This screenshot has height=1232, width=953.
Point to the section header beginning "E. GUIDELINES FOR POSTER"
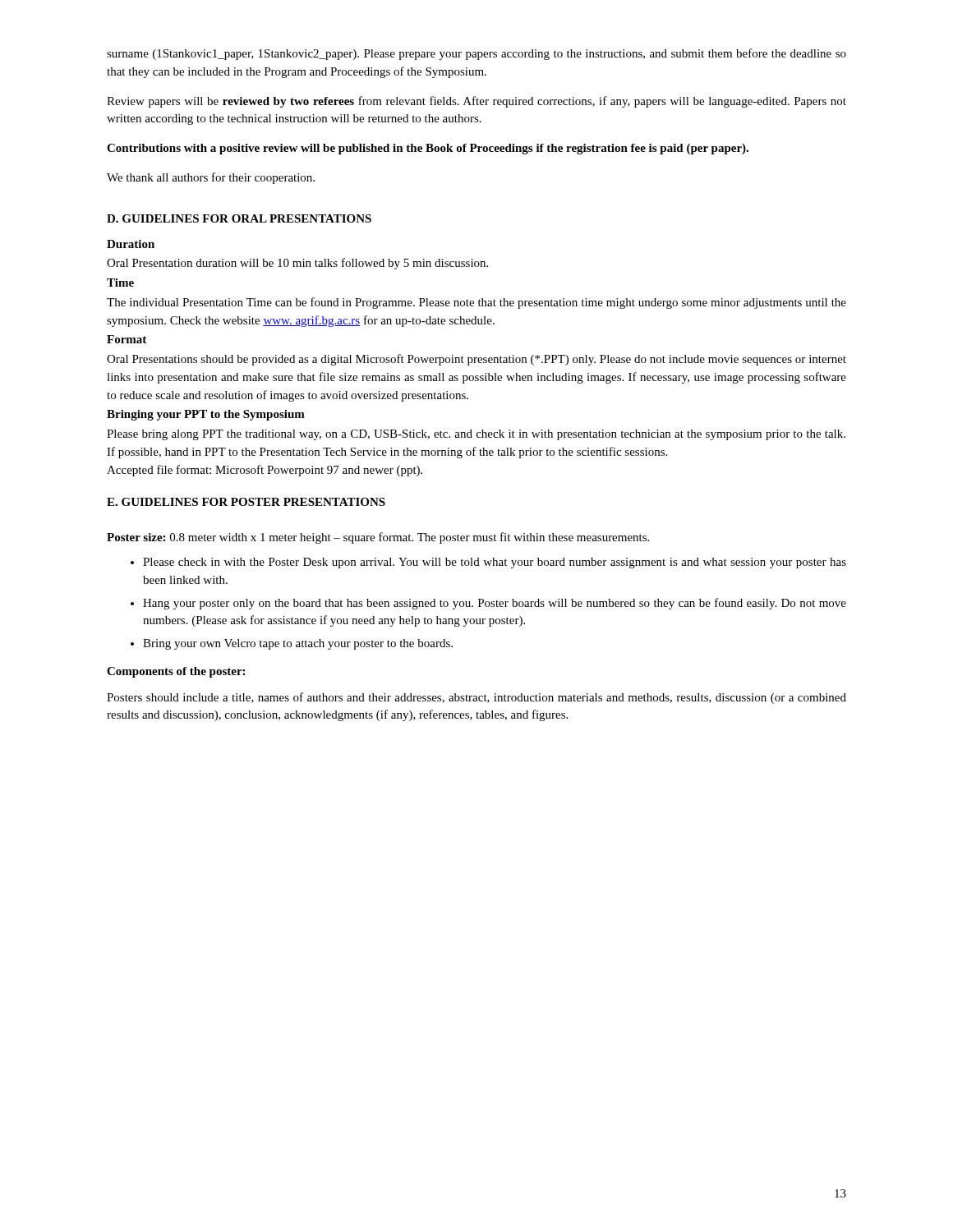tap(246, 502)
